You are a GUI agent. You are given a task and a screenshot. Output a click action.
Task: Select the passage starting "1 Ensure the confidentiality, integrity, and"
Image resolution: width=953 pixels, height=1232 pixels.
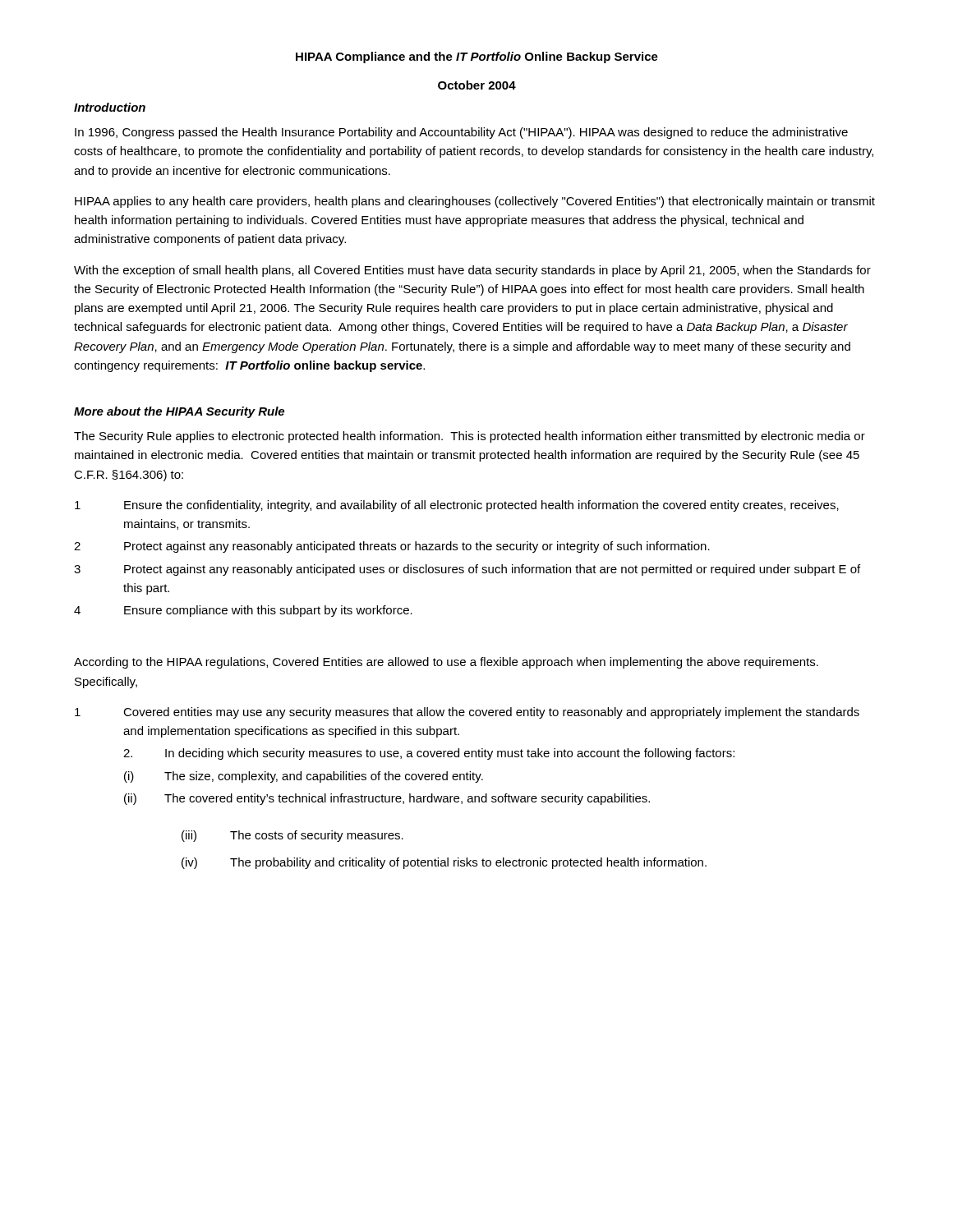click(476, 514)
